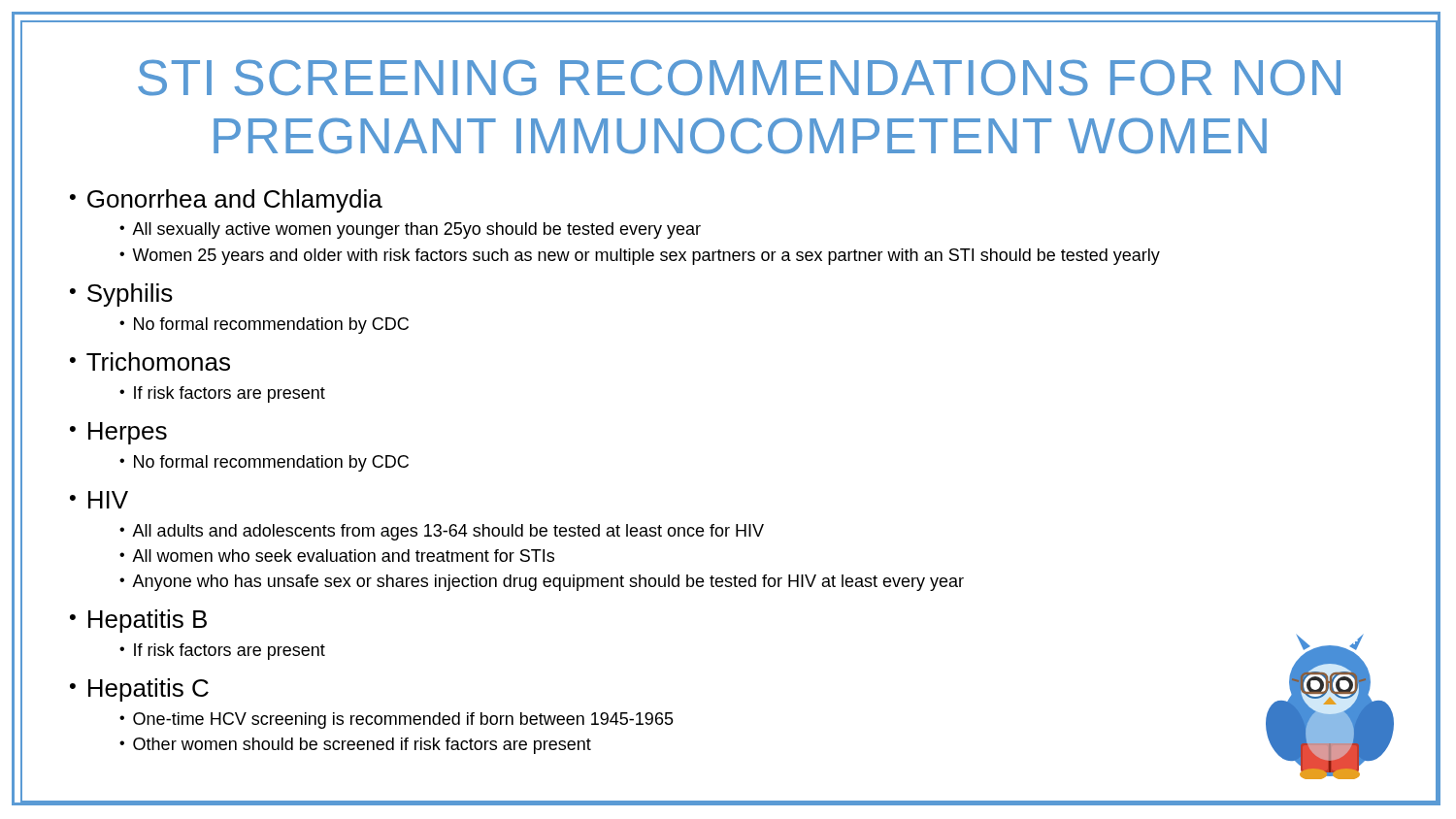Click the passage that begins "• Anyone who has unsafe sex or"
1456x819 pixels.
pos(542,582)
